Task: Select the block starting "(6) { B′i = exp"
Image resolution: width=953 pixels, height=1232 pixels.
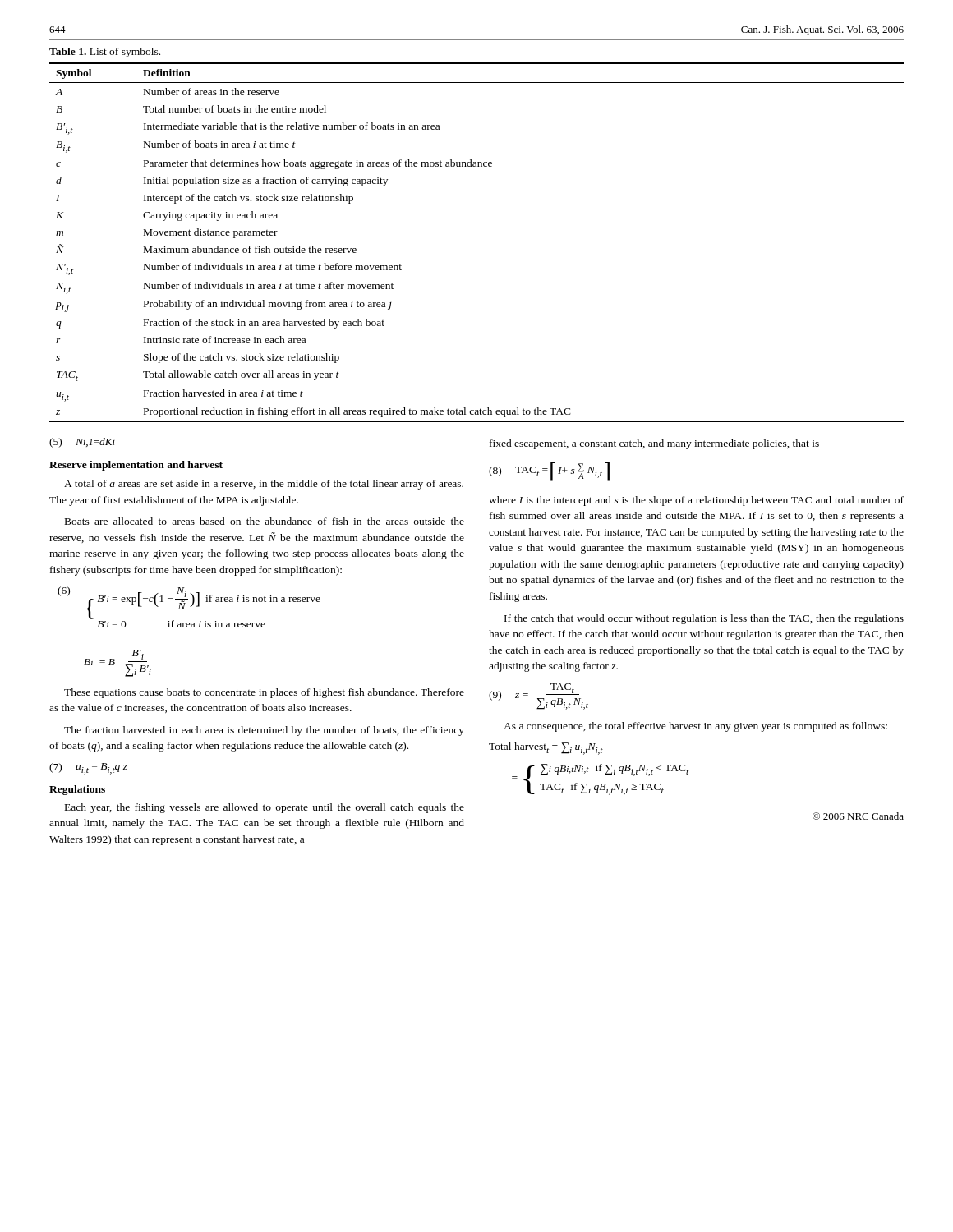Action: pyautogui.click(x=261, y=631)
